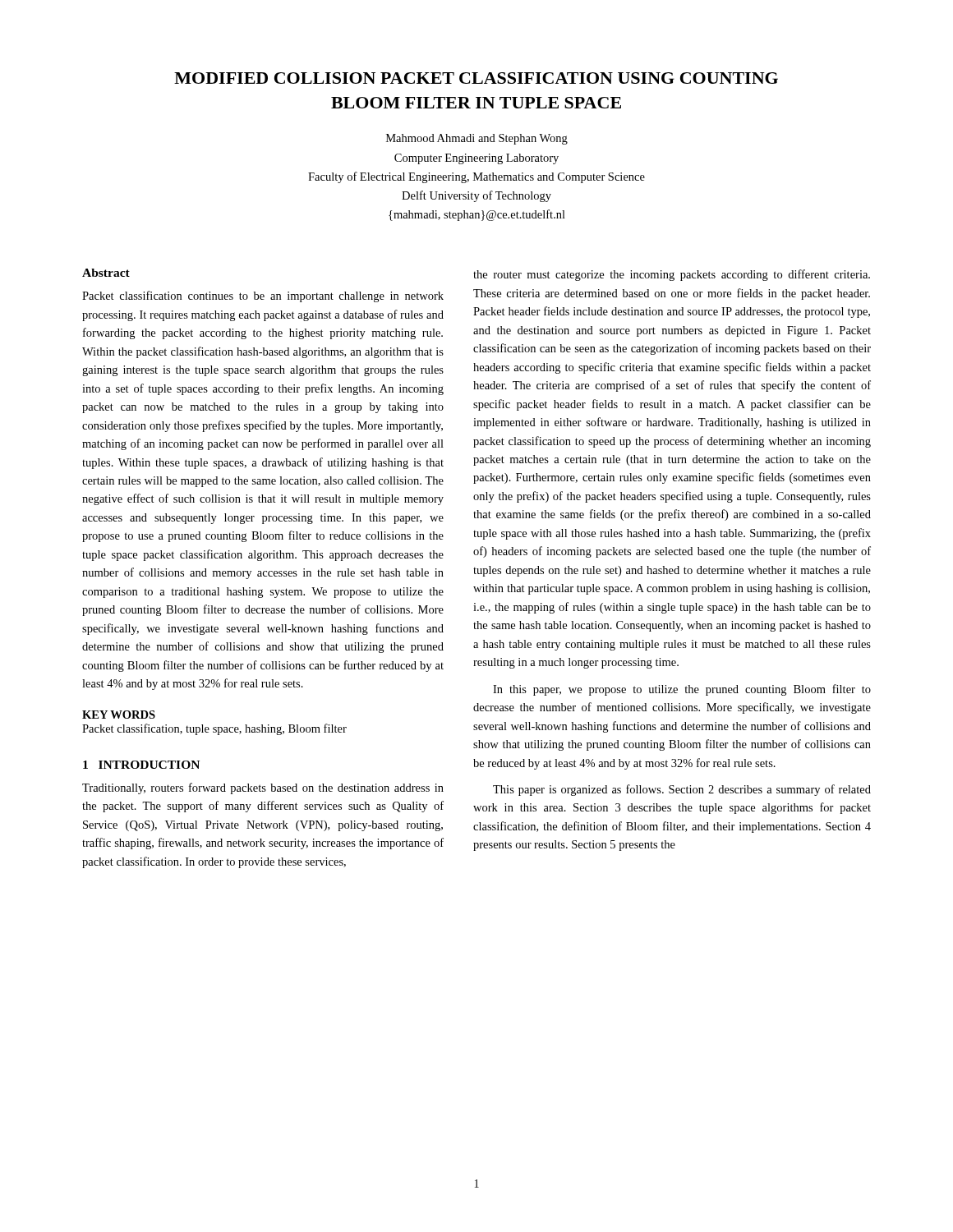Find the block on this page that starts "the router must categorize the incoming packets"
This screenshot has width=953, height=1232.
click(672, 560)
